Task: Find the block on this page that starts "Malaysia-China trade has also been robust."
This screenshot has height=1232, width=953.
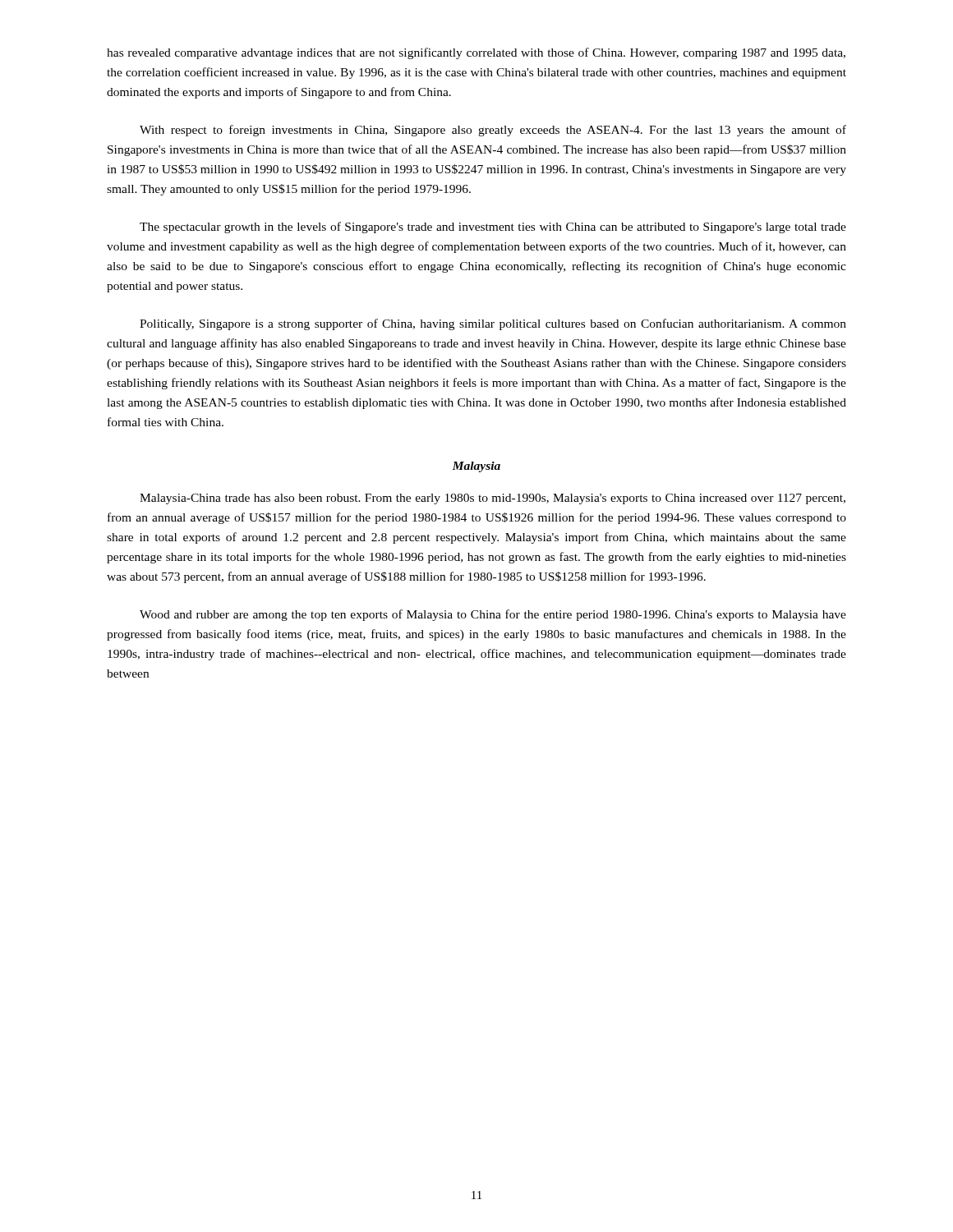Action: pyautogui.click(x=476, y=537)
